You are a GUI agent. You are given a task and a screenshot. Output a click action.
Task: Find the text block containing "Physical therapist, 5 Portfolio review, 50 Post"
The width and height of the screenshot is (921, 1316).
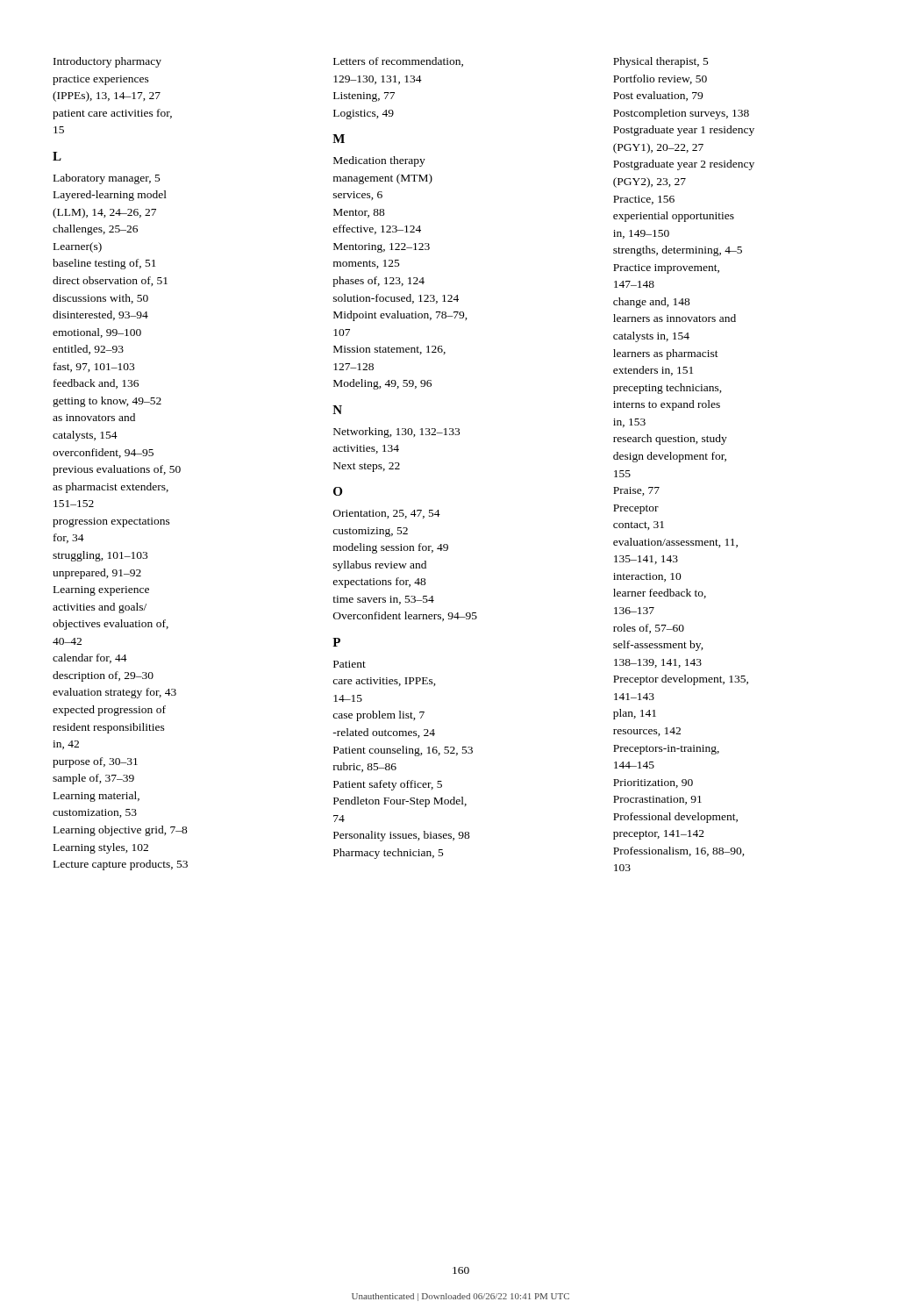(x=661, y=62)
